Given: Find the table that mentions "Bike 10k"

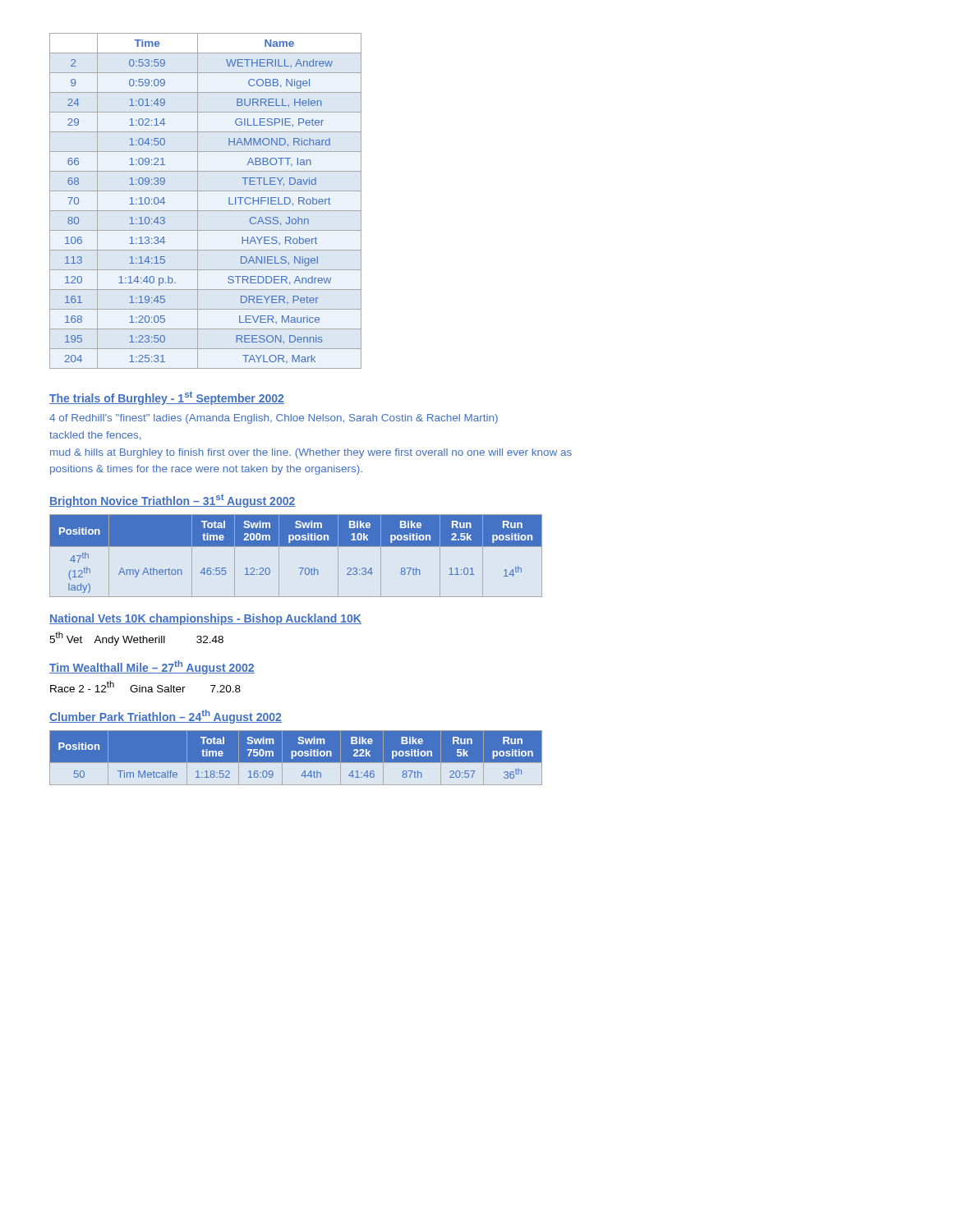Looking at the screenshot, I should pos(476,555).
